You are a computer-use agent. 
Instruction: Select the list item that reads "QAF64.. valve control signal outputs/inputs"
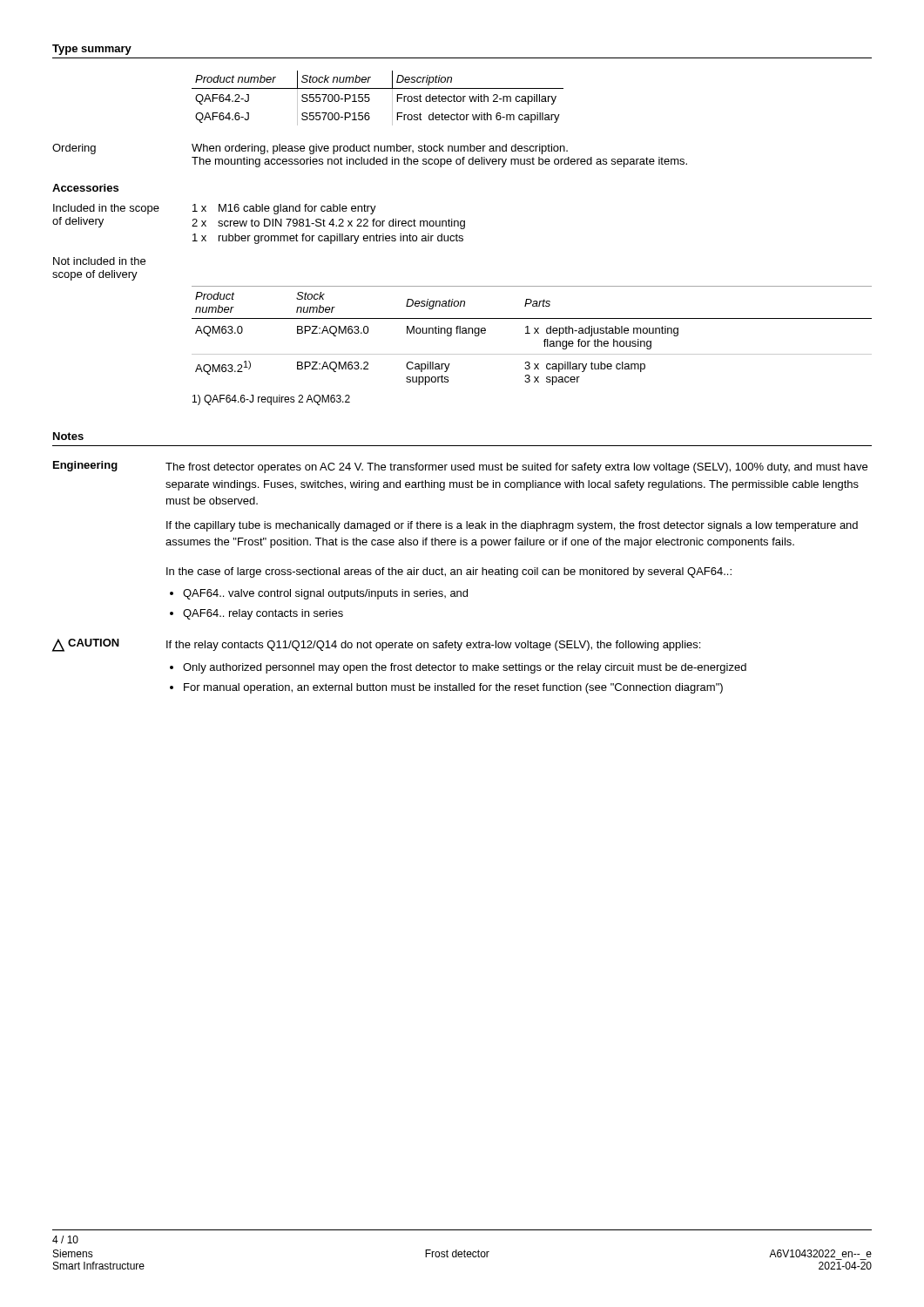326,593
